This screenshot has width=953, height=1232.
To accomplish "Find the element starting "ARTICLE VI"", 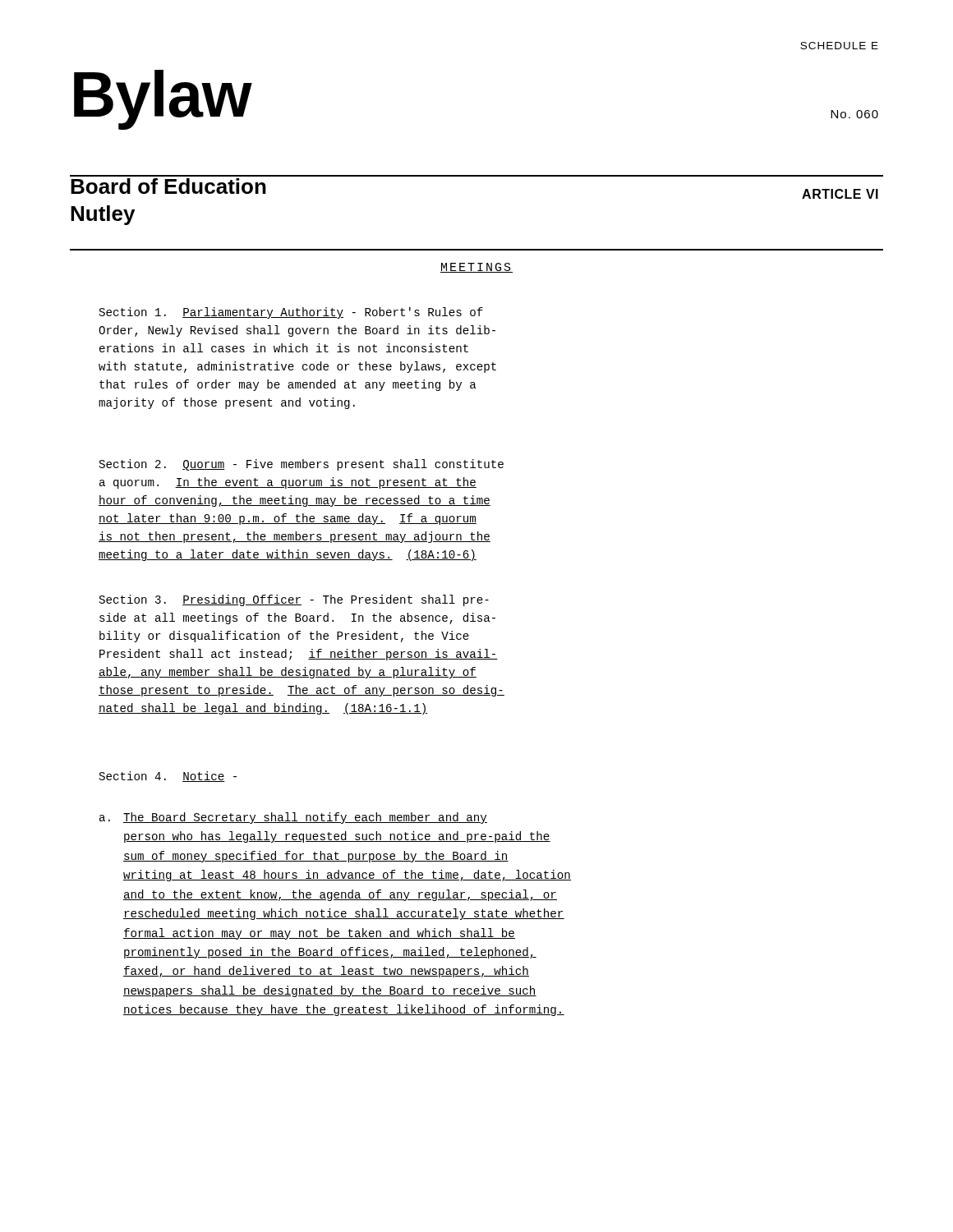I will (840, 194).
